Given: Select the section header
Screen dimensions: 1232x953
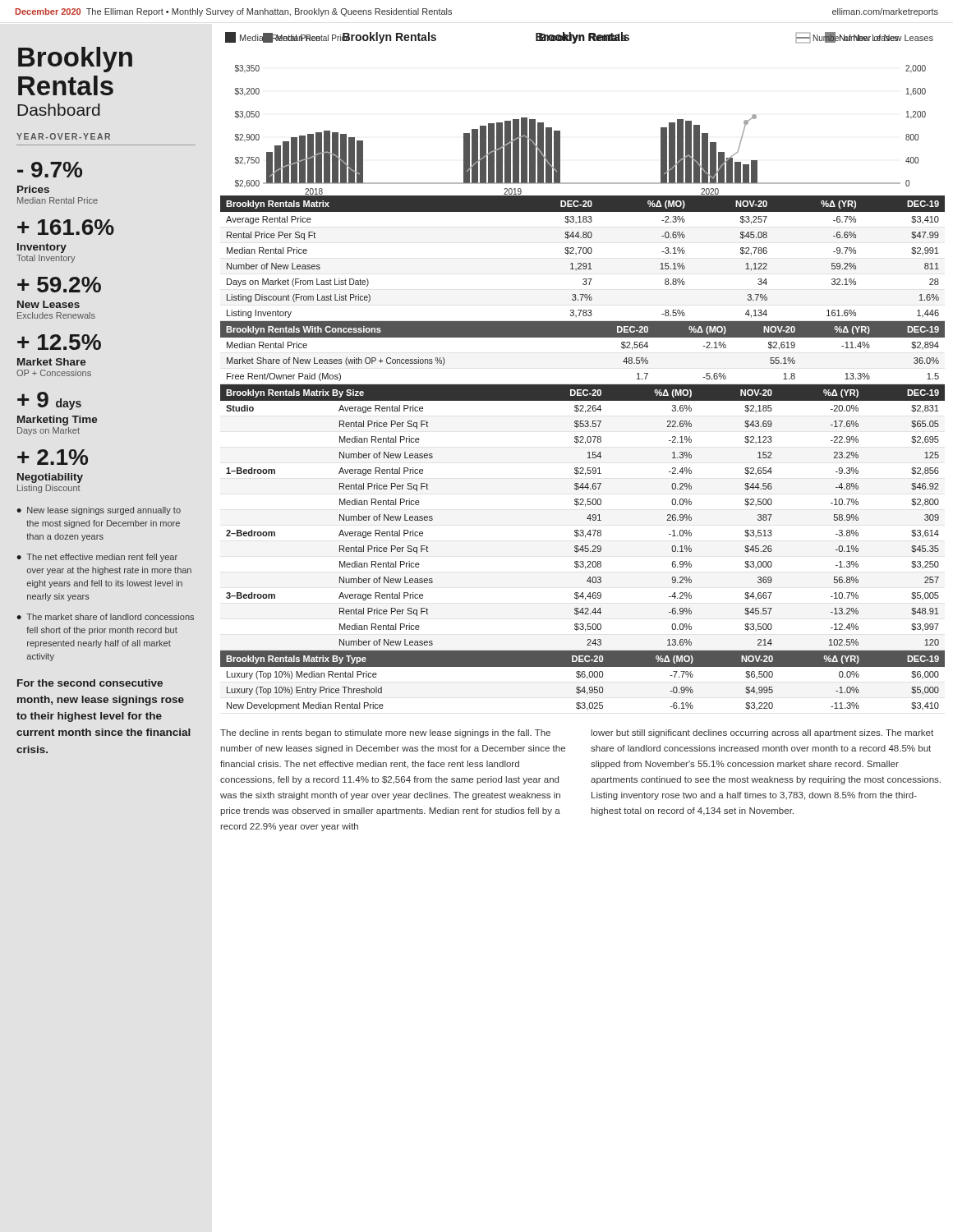Looking at the screenshot, I should pyautogui.click(x=64, y=137).
